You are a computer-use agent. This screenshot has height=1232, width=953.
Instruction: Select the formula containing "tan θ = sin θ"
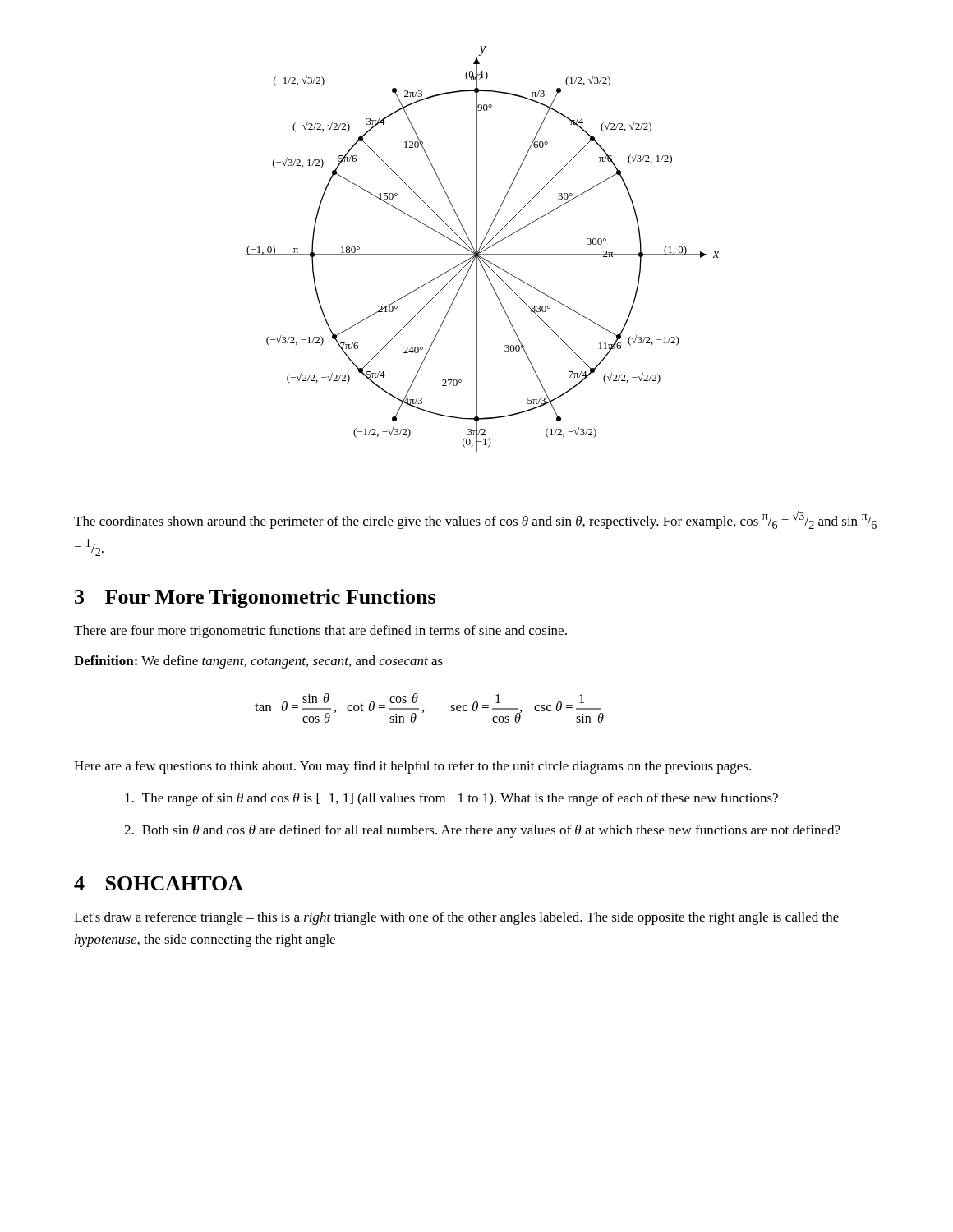tap(476, 712)
